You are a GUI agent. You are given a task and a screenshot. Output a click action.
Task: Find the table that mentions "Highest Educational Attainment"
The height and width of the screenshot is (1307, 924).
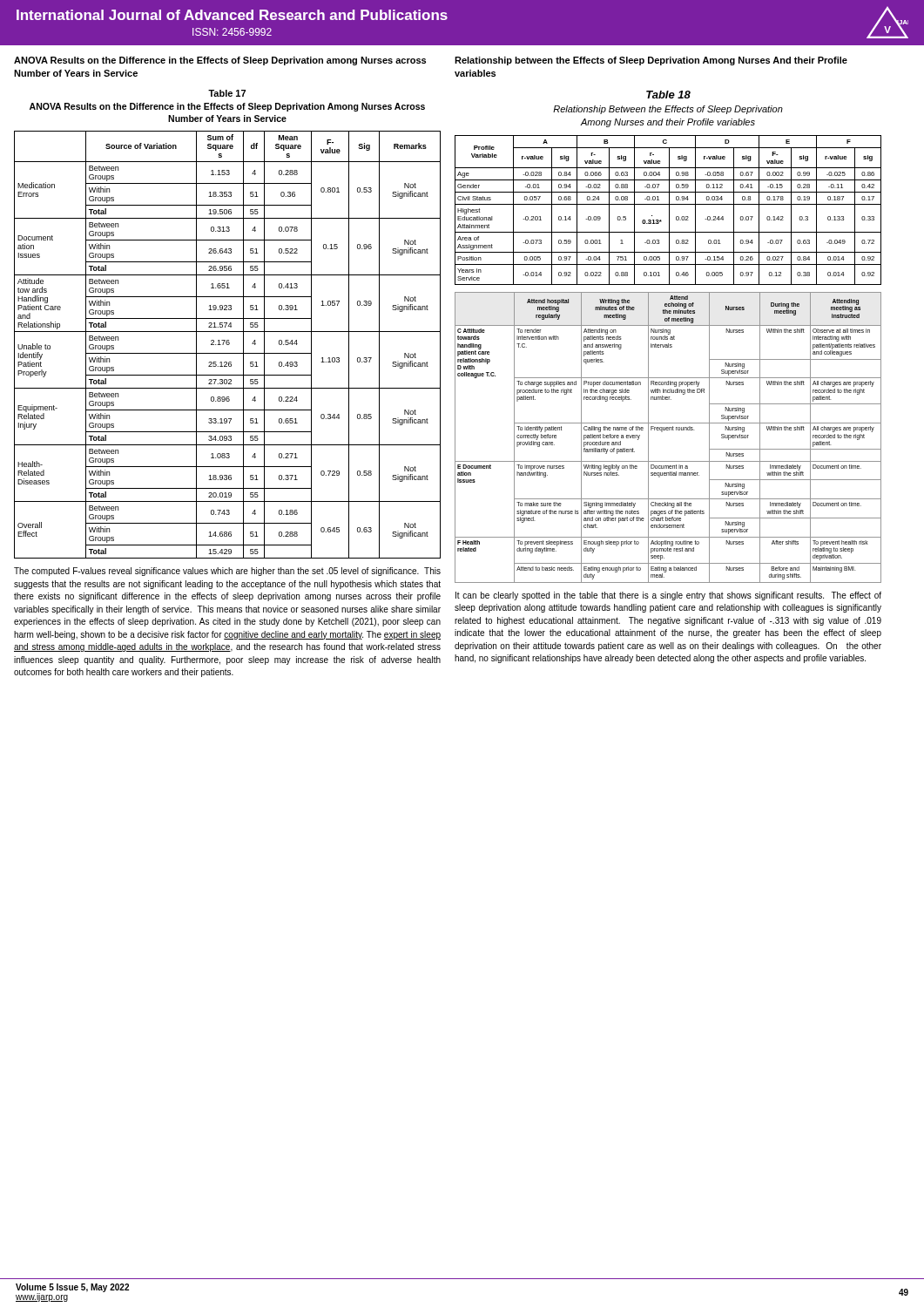coord(668,210)
